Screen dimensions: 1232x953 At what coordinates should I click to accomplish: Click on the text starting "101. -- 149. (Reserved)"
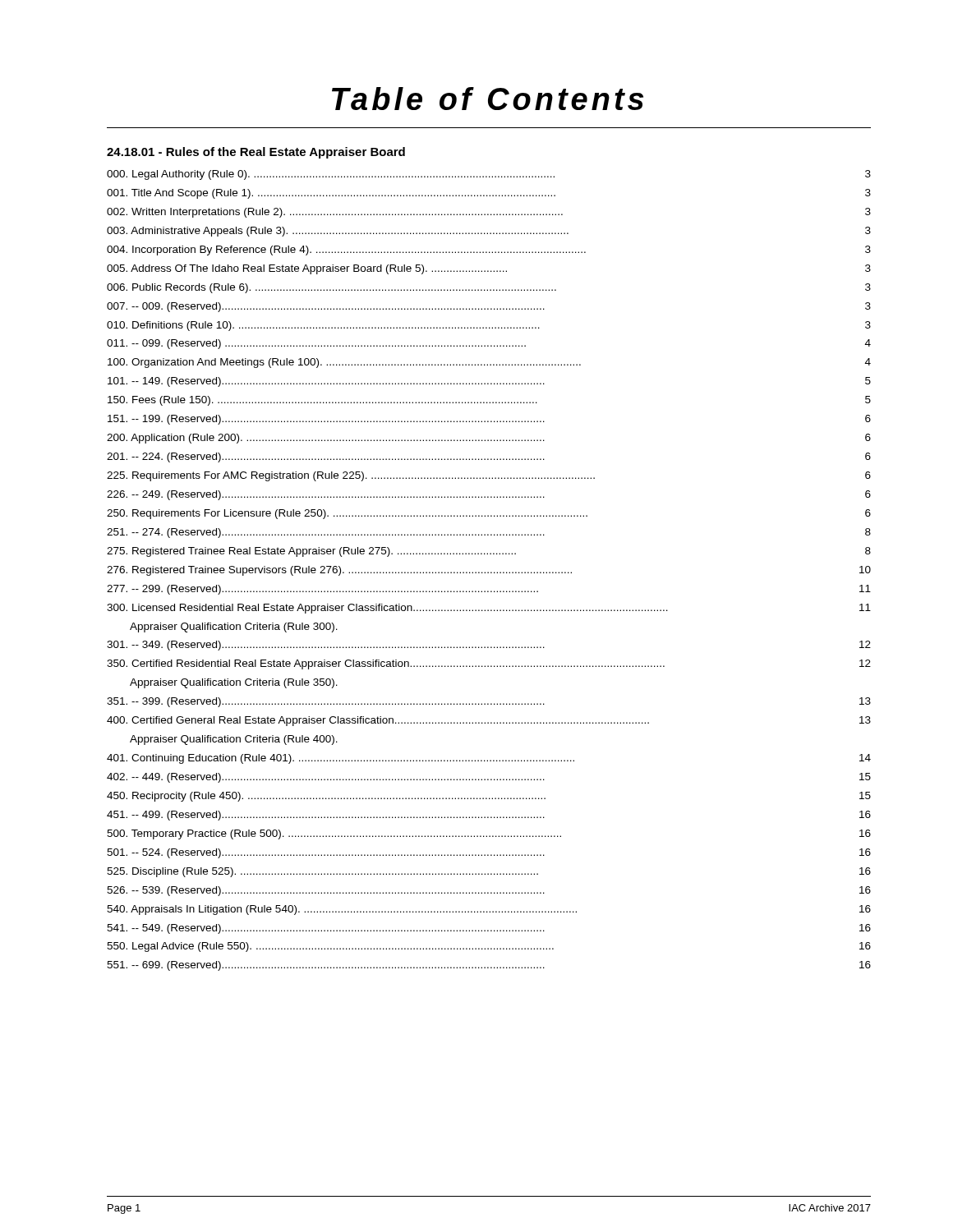point(489,382)
